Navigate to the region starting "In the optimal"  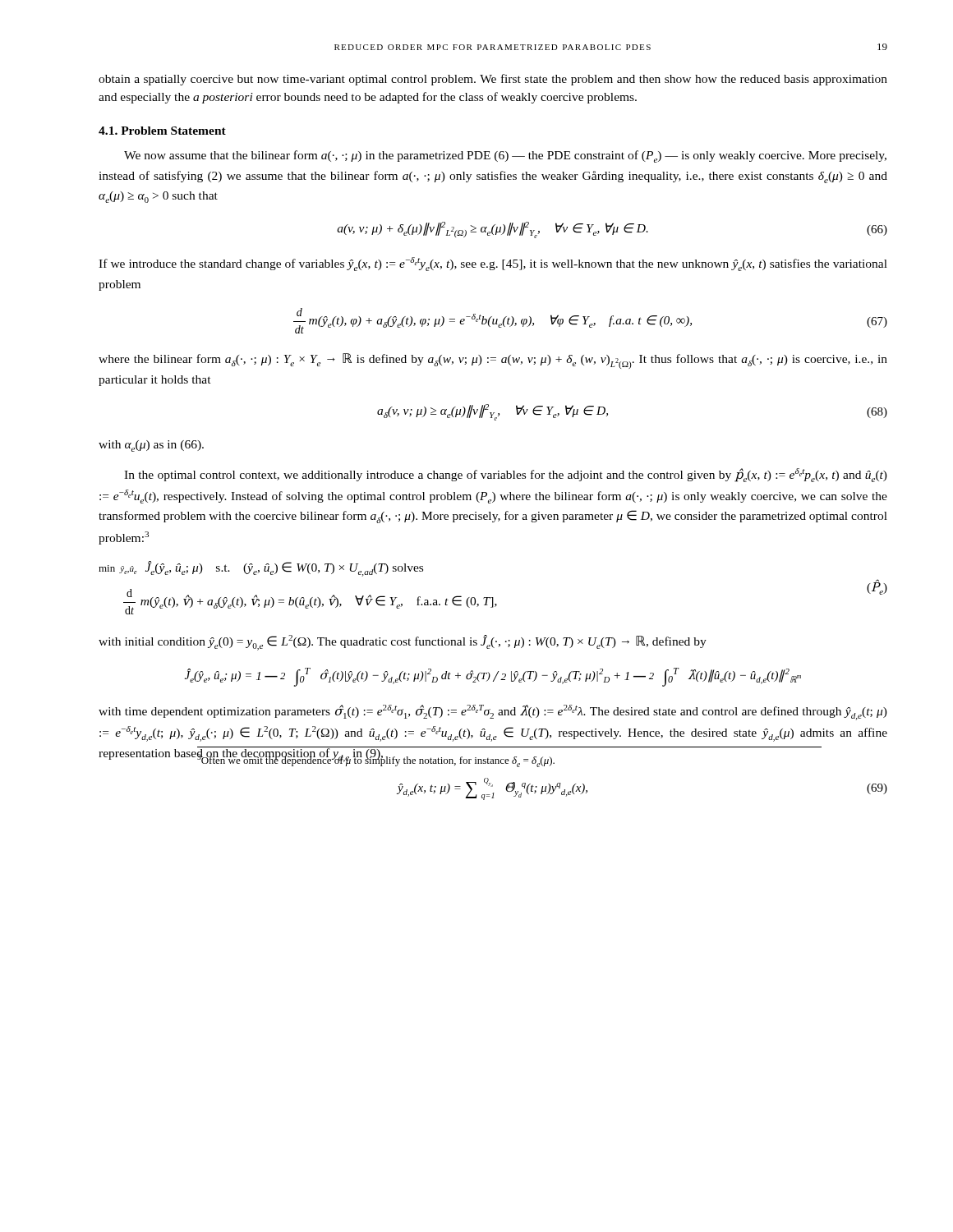(x=493, y=505)
